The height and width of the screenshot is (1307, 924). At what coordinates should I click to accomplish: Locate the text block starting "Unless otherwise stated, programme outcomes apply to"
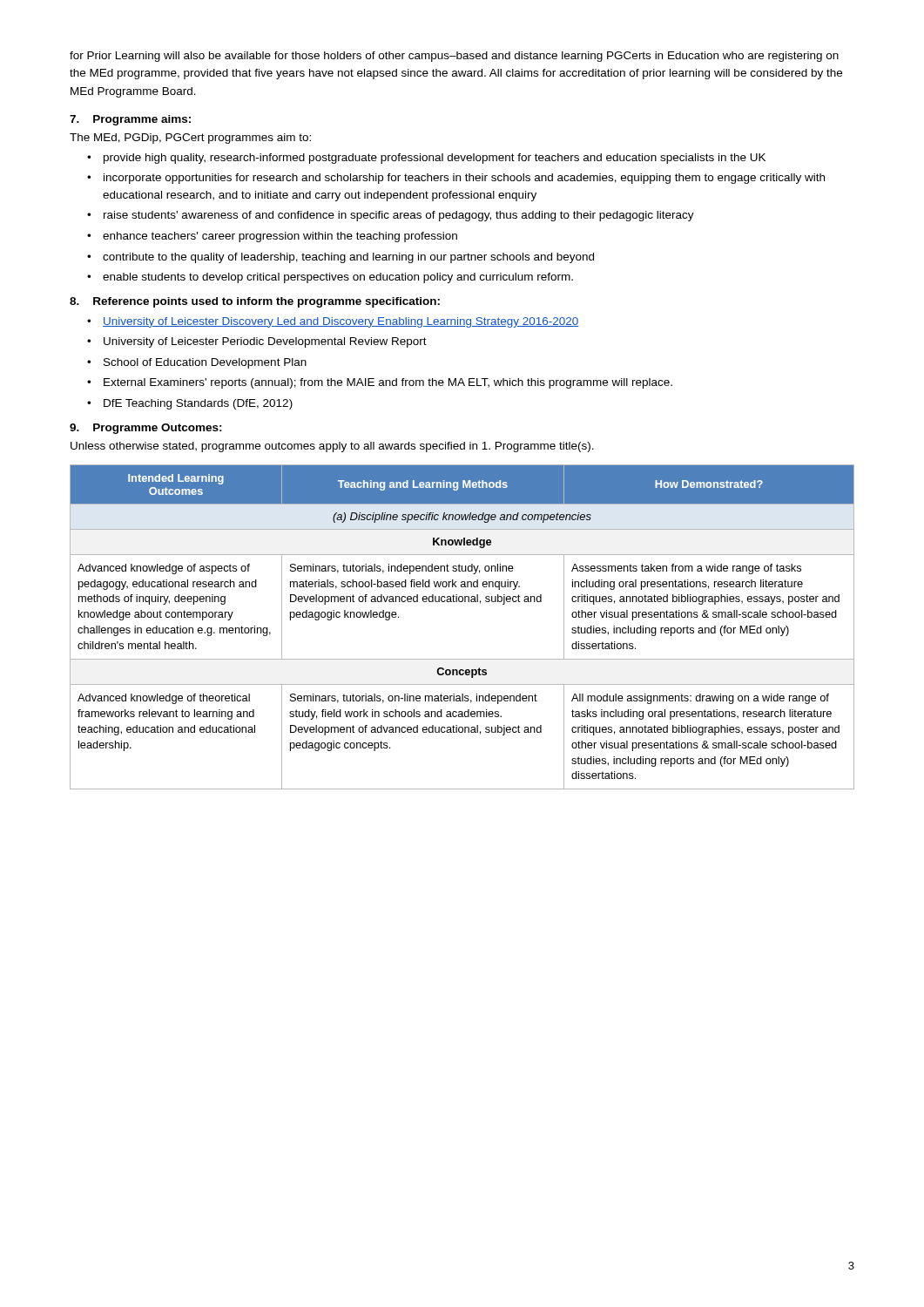pyautogui.click(x=332, y=445)
